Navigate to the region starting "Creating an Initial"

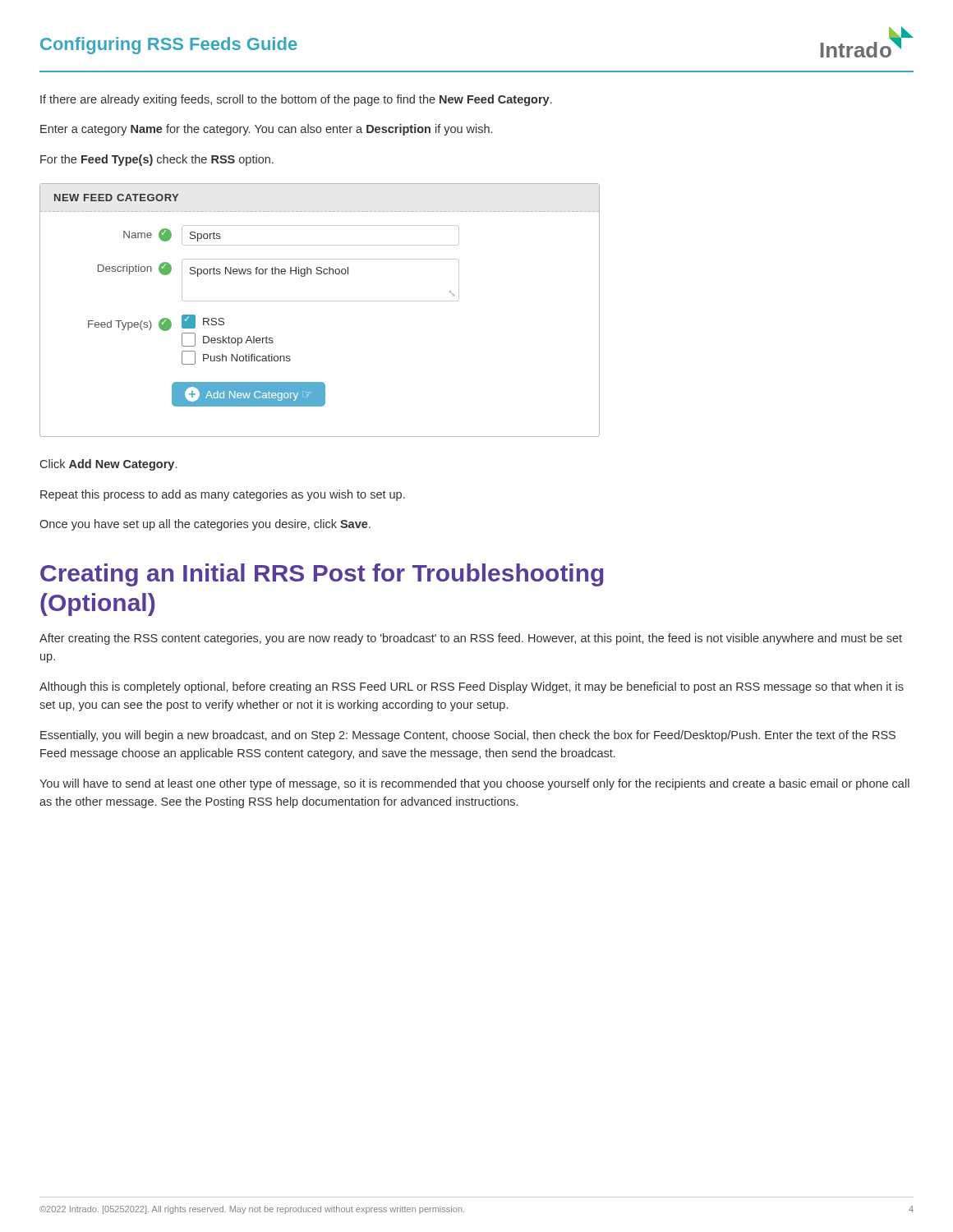pyautogui.click(x=322, y=588)
